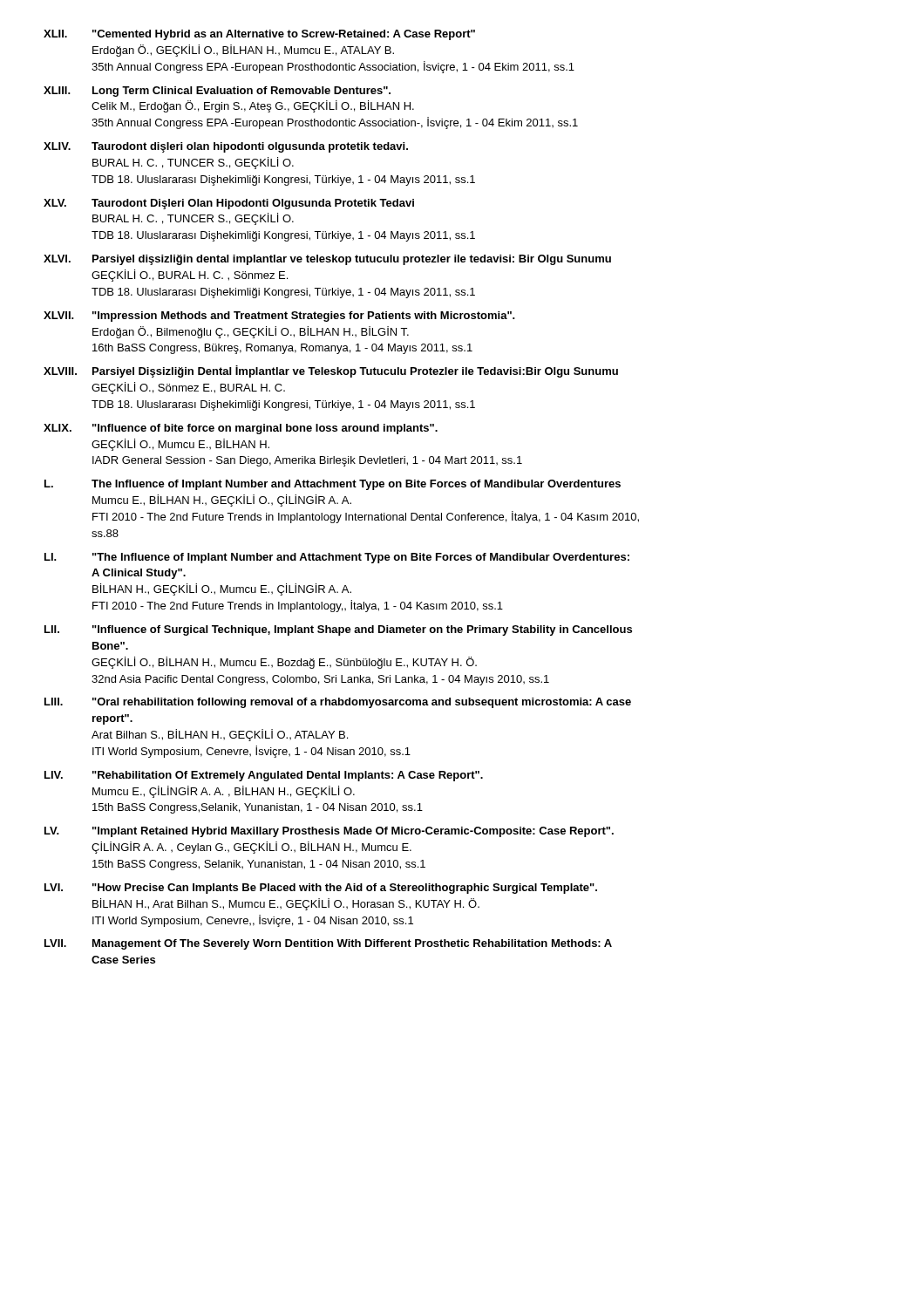The width and height of the screenshot is (924, 1308).
Task: Where is the passage that starts "XLVII. "Impression Methods and Treatment Strategies for Patients"?
Action: 279,317
